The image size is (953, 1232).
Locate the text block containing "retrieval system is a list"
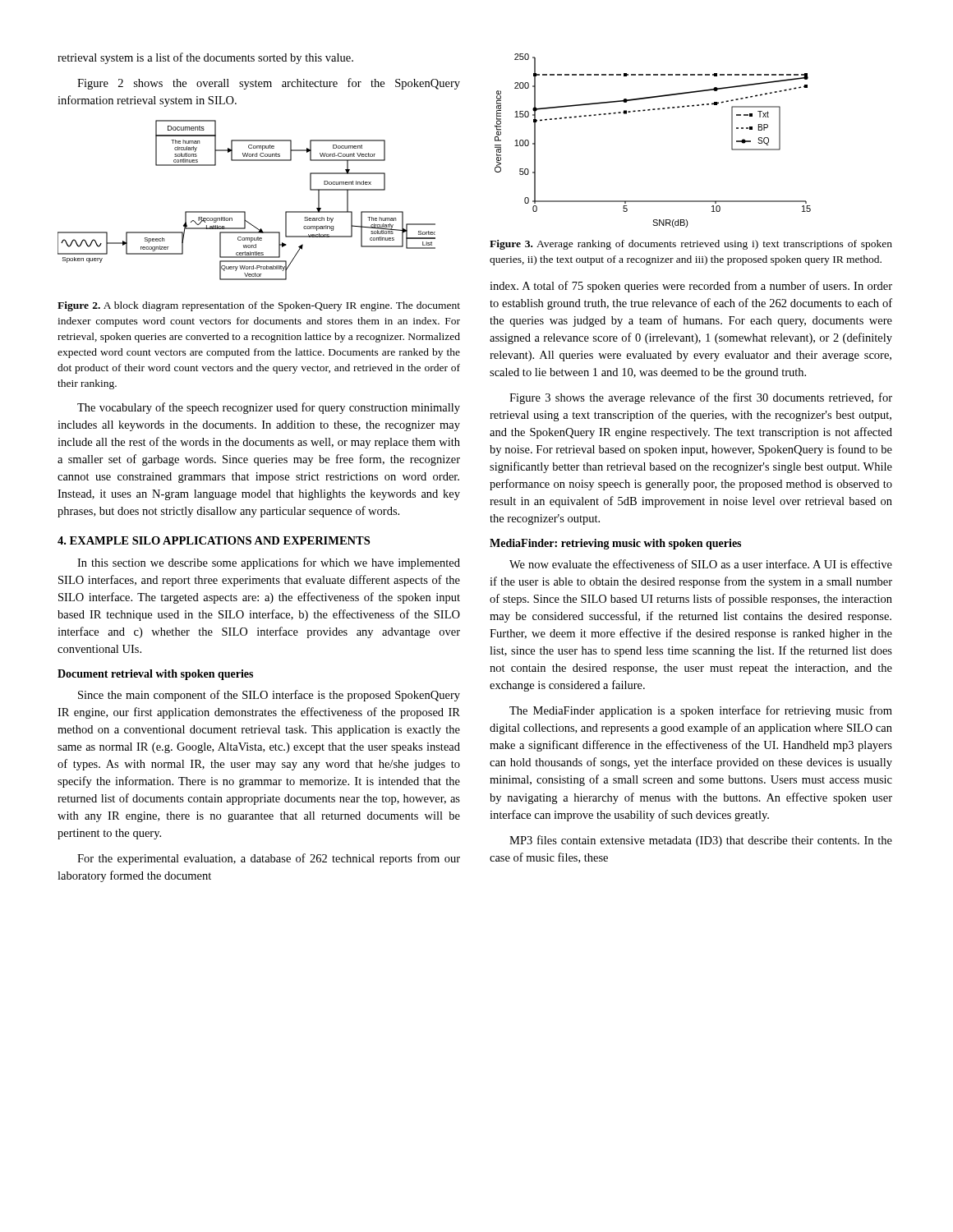[259, 58]
